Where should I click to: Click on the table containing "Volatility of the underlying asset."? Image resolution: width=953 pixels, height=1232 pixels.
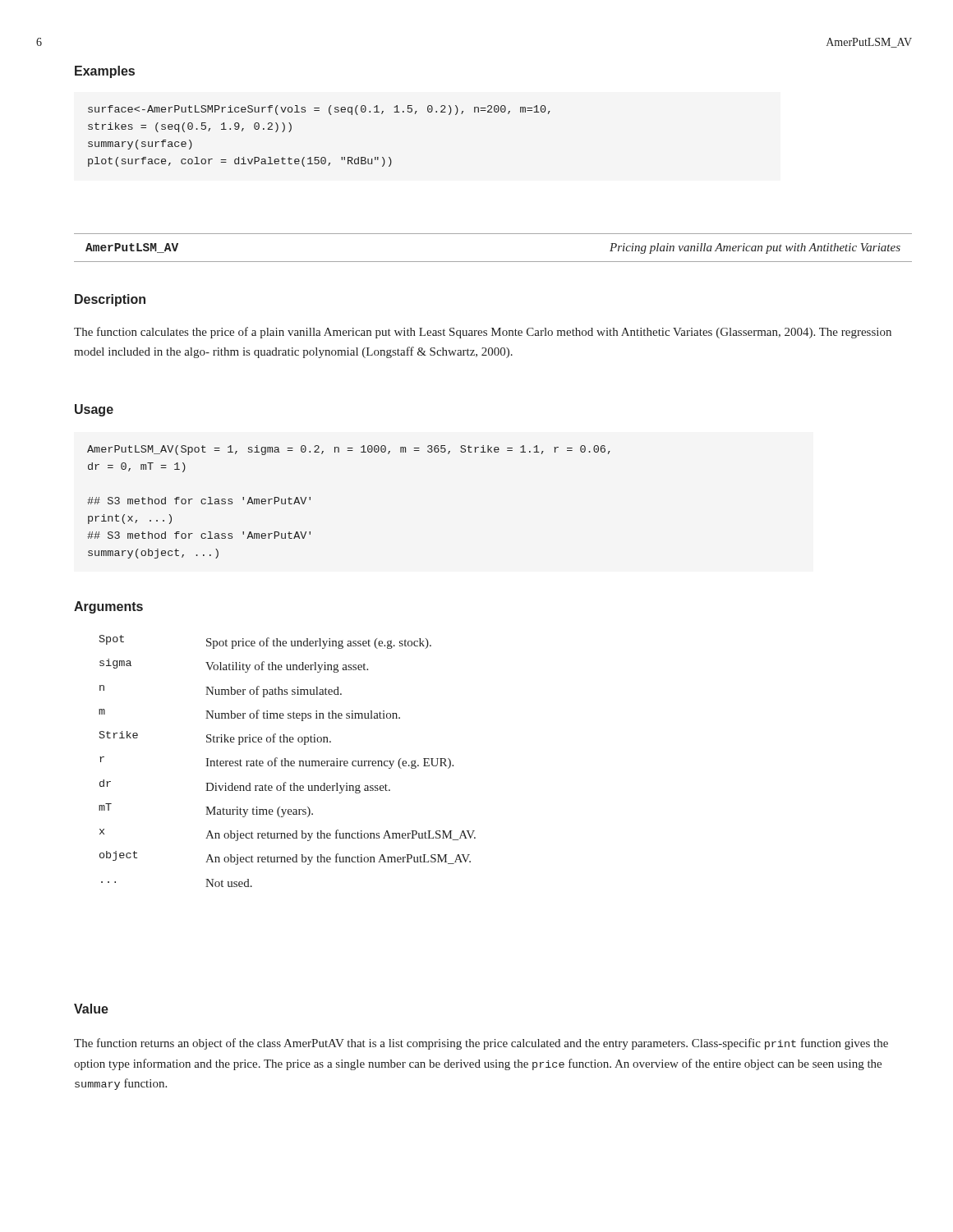[x=485, y=763]
